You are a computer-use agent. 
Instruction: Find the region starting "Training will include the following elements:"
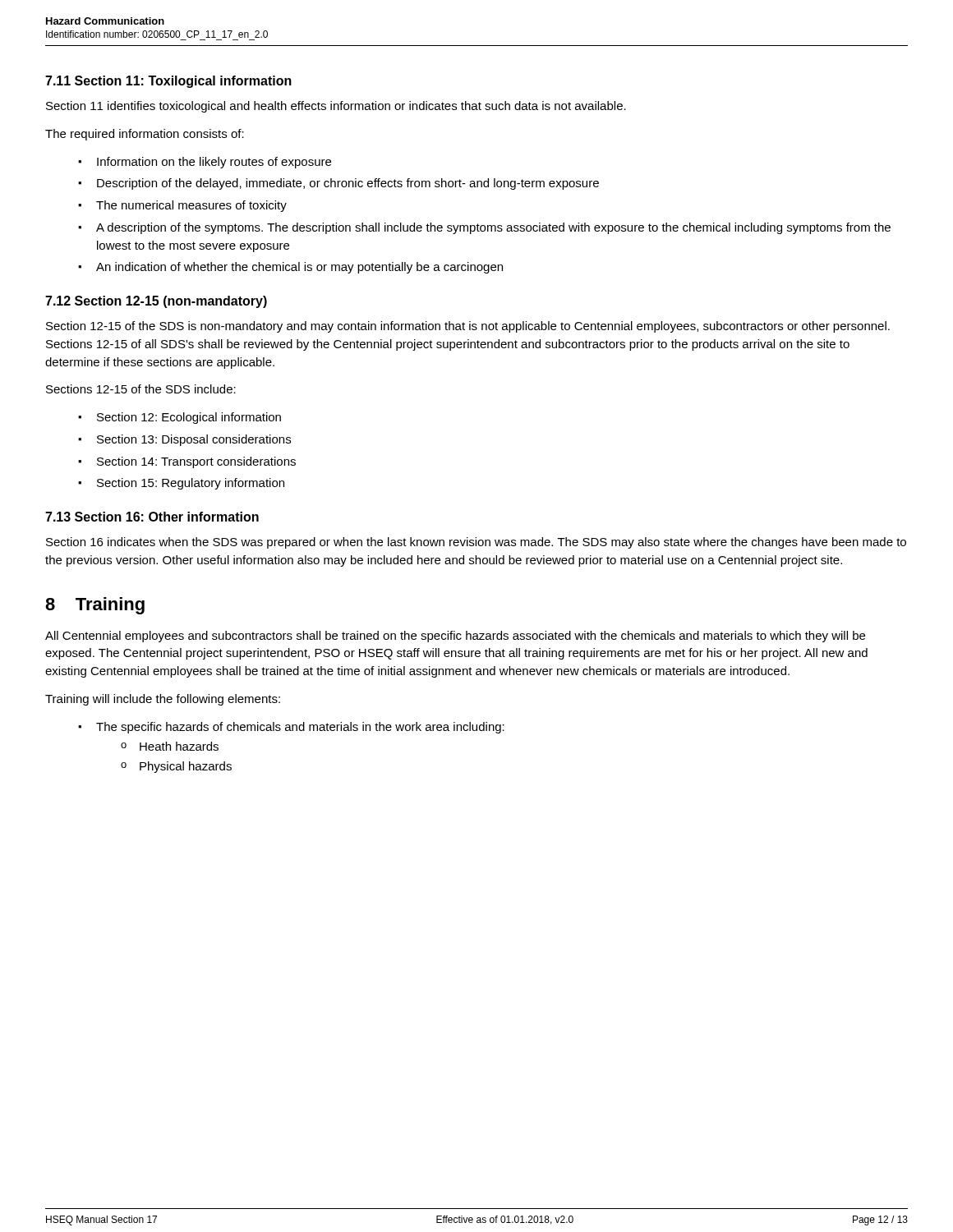click(163, 698)
